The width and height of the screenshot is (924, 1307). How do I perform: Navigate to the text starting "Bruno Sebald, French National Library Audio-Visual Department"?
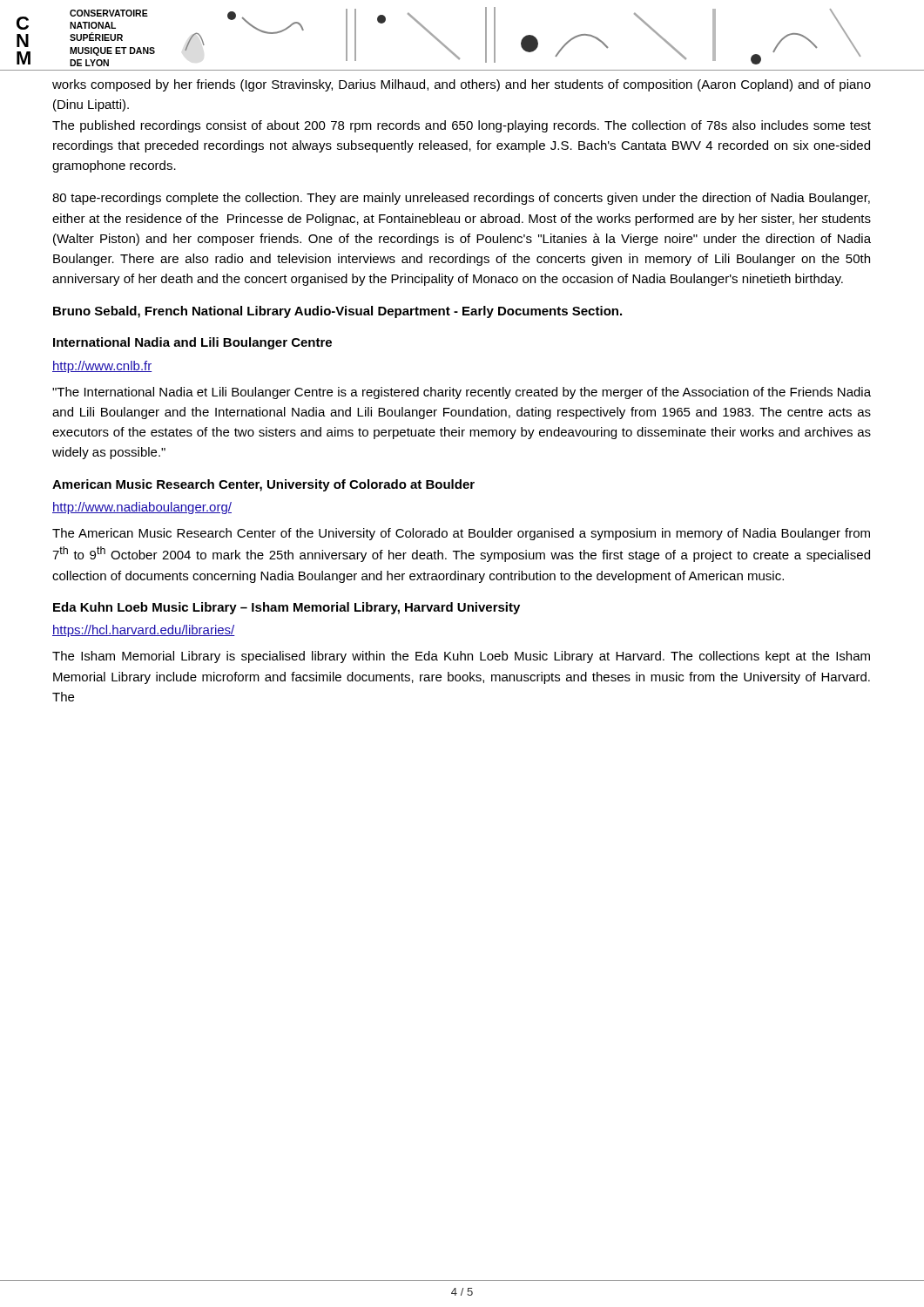coord(338,310)
